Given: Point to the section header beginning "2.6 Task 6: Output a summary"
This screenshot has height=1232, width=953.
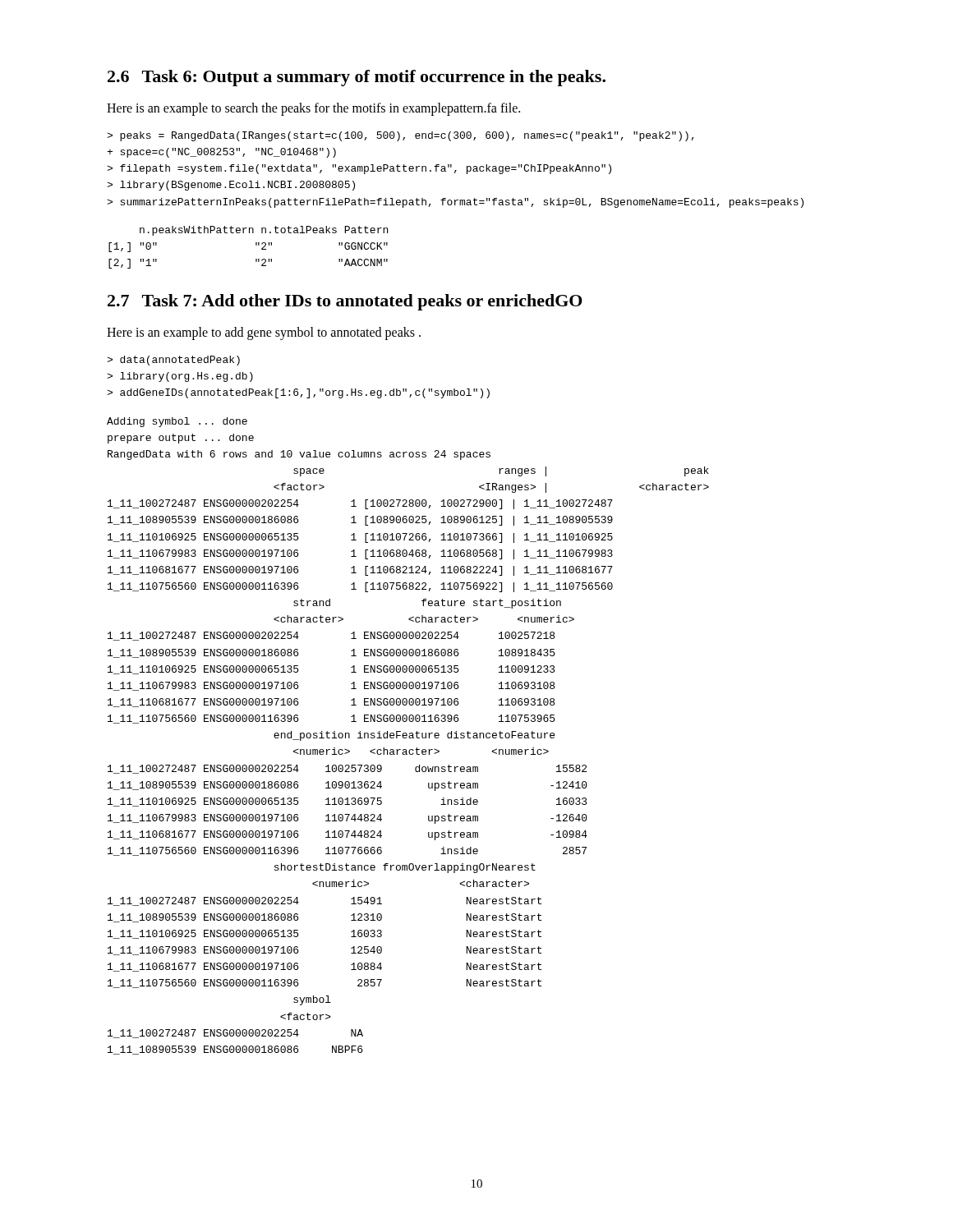Looking at the screenshot, I should (476, 76).
